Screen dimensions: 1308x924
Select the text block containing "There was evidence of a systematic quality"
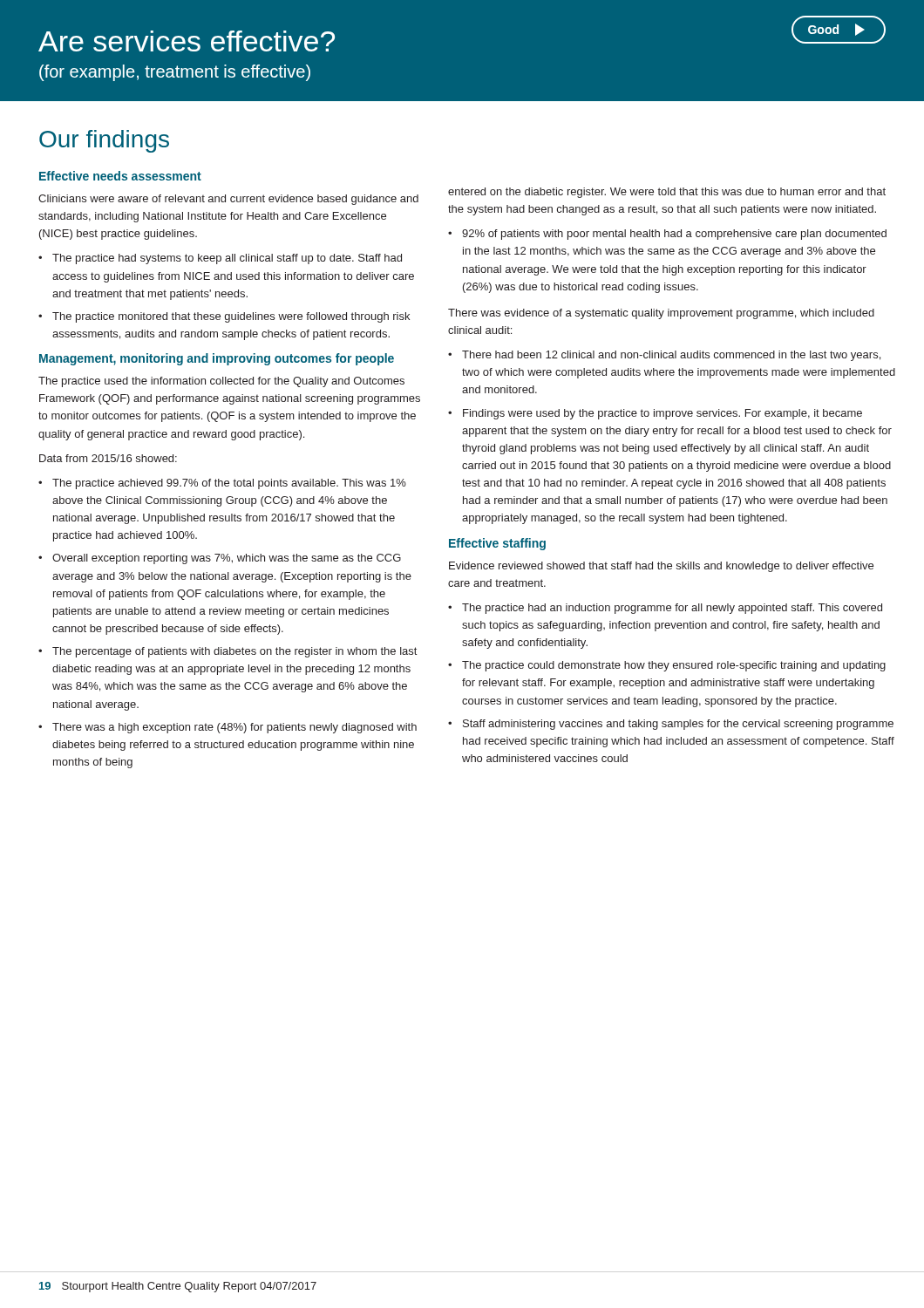pos(672,322)
